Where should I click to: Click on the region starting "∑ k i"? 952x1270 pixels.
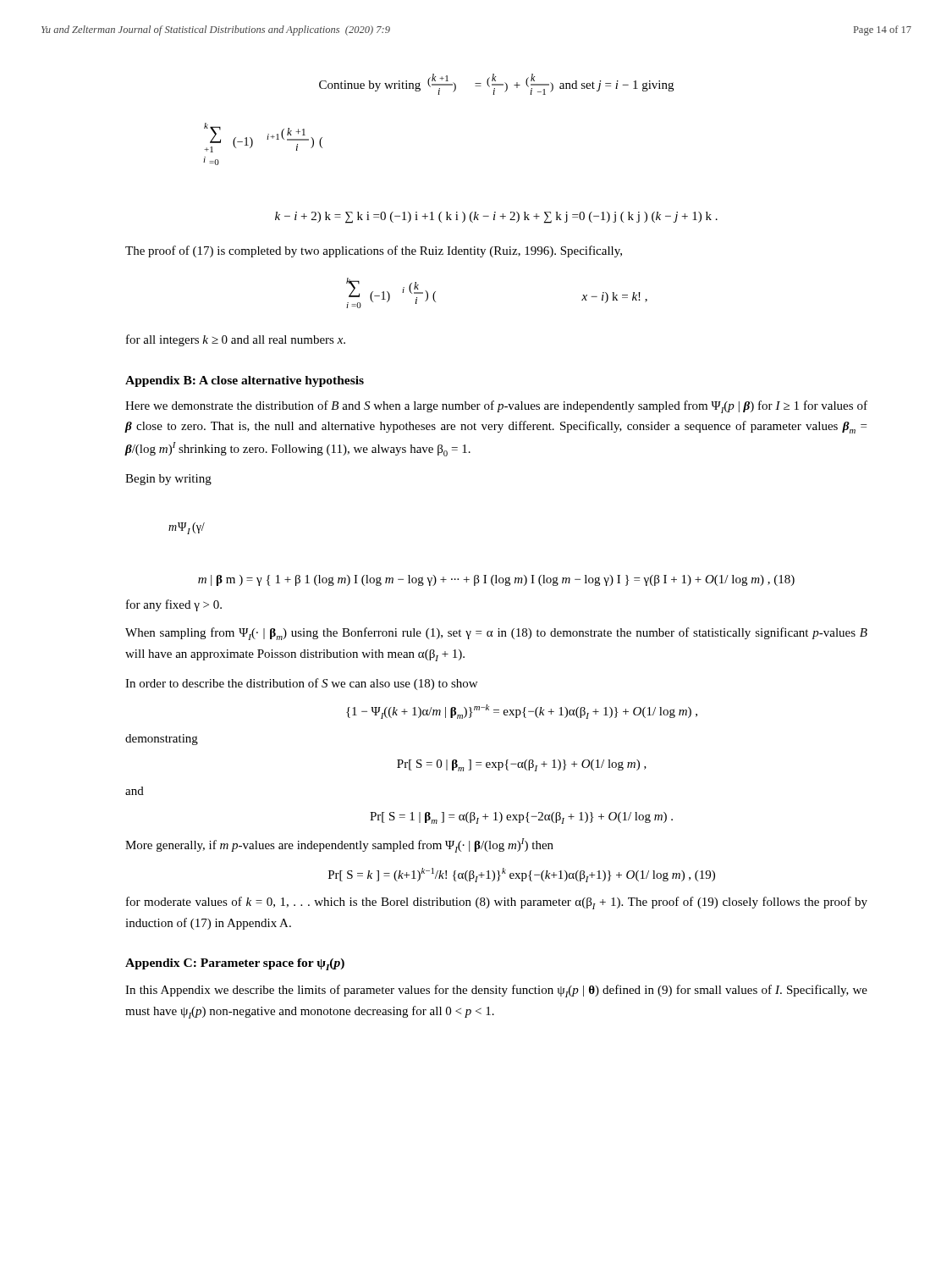point(418,293)
